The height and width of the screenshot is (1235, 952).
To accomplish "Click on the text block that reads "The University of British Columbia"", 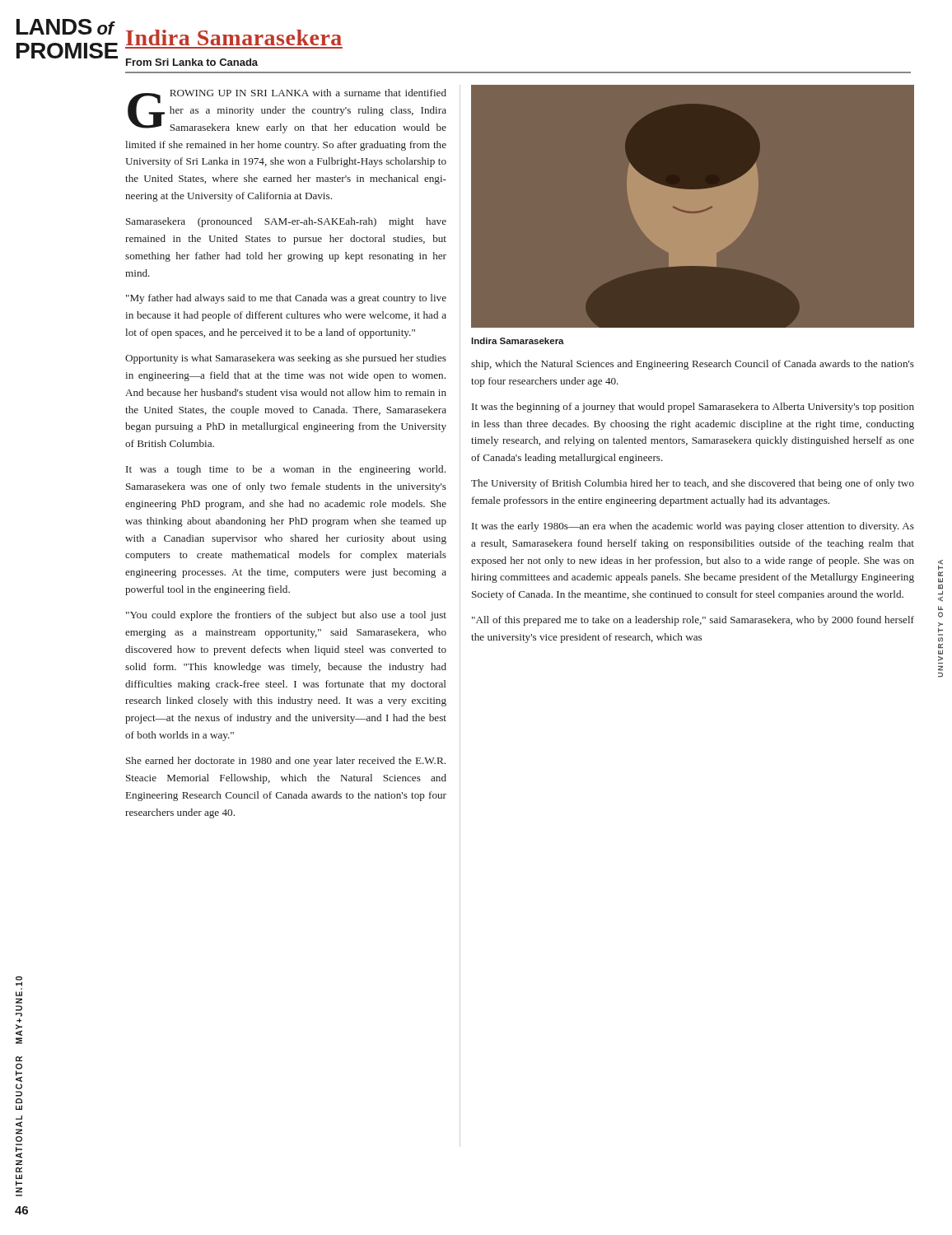I will tap(693, 492).
